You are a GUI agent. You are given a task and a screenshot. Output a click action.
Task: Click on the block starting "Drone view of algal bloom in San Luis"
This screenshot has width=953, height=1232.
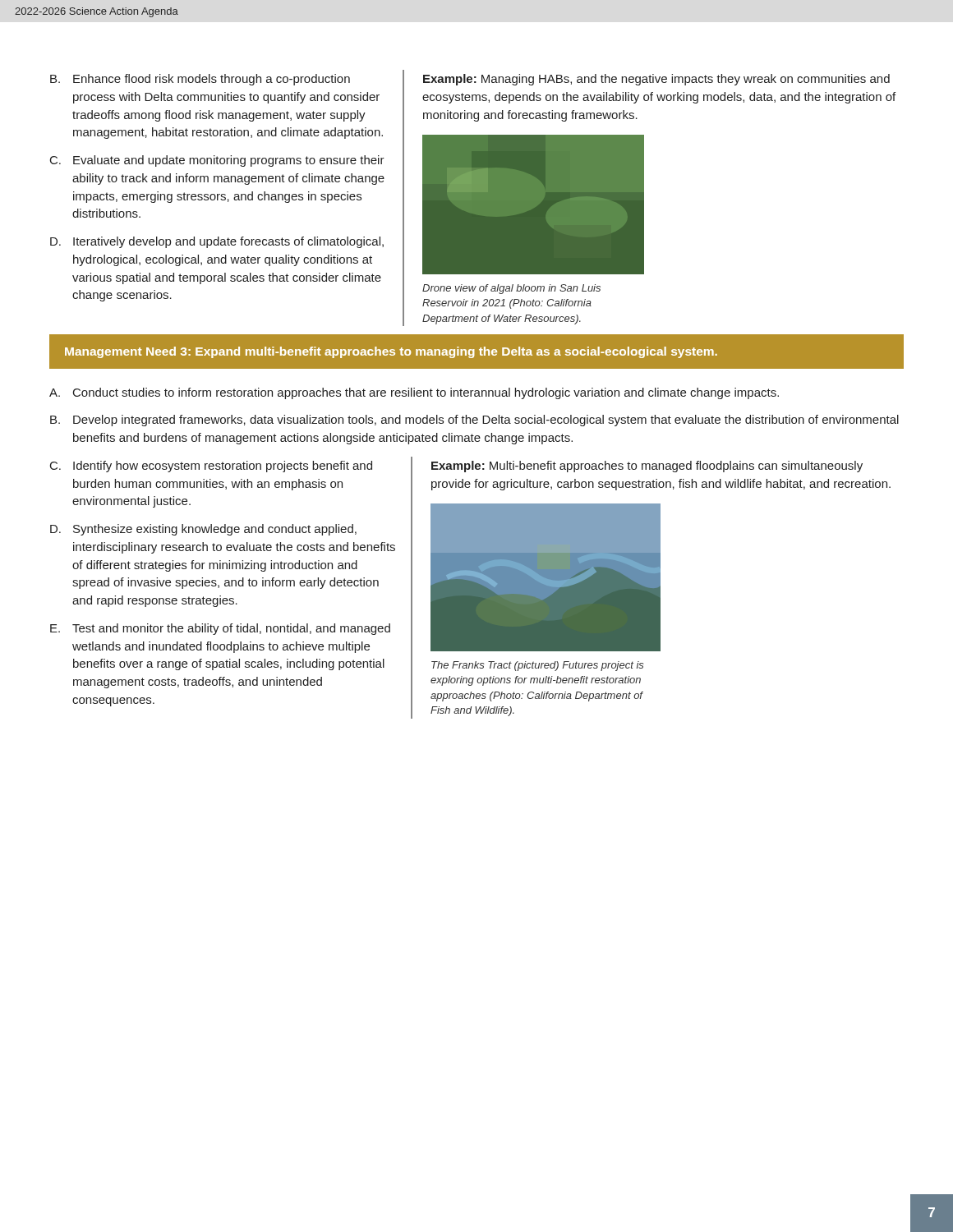tap(512, 303)
